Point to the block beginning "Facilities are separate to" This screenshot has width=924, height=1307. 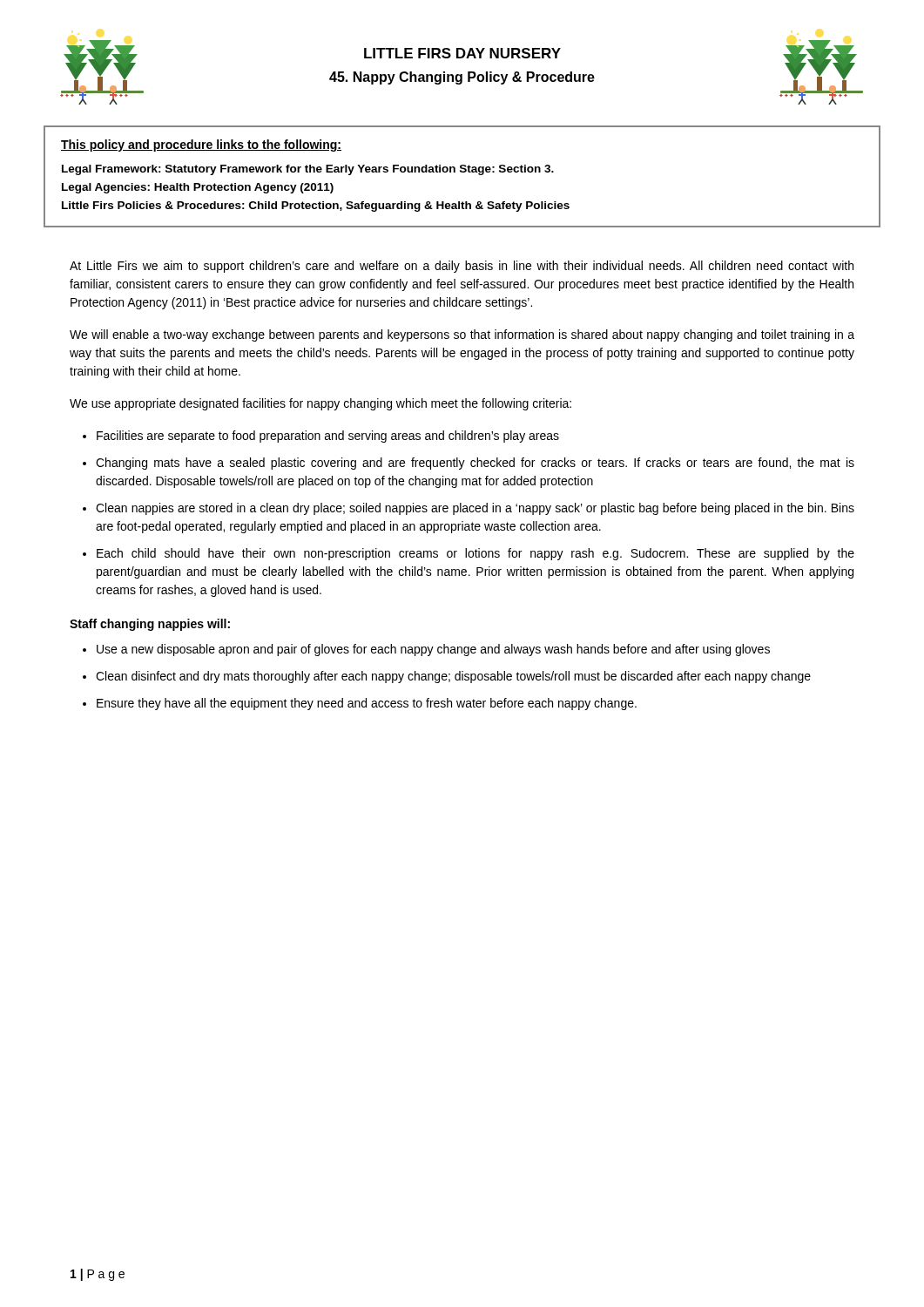point(327,435)
